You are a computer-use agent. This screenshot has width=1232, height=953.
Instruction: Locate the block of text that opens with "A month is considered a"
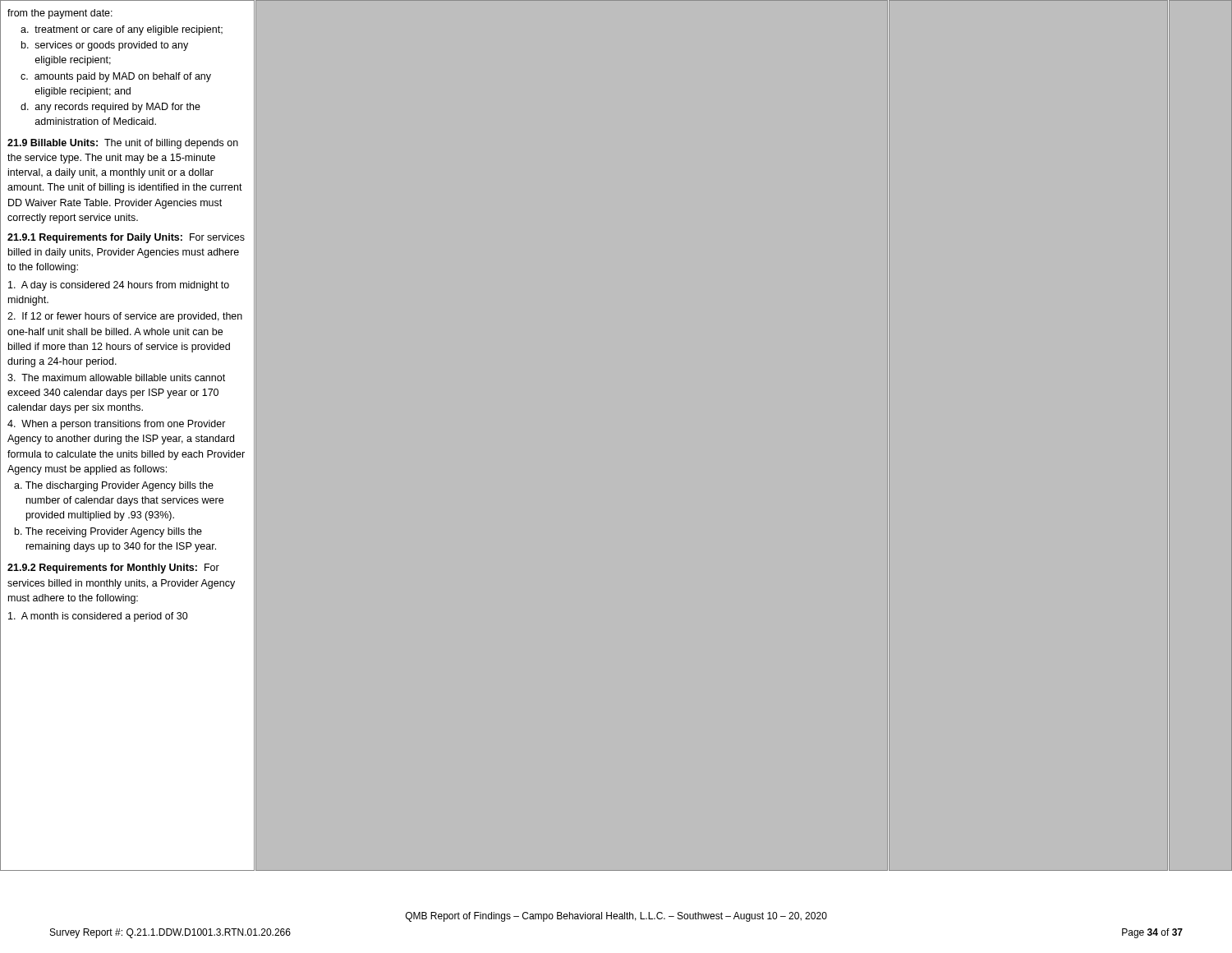click(98, 616)
